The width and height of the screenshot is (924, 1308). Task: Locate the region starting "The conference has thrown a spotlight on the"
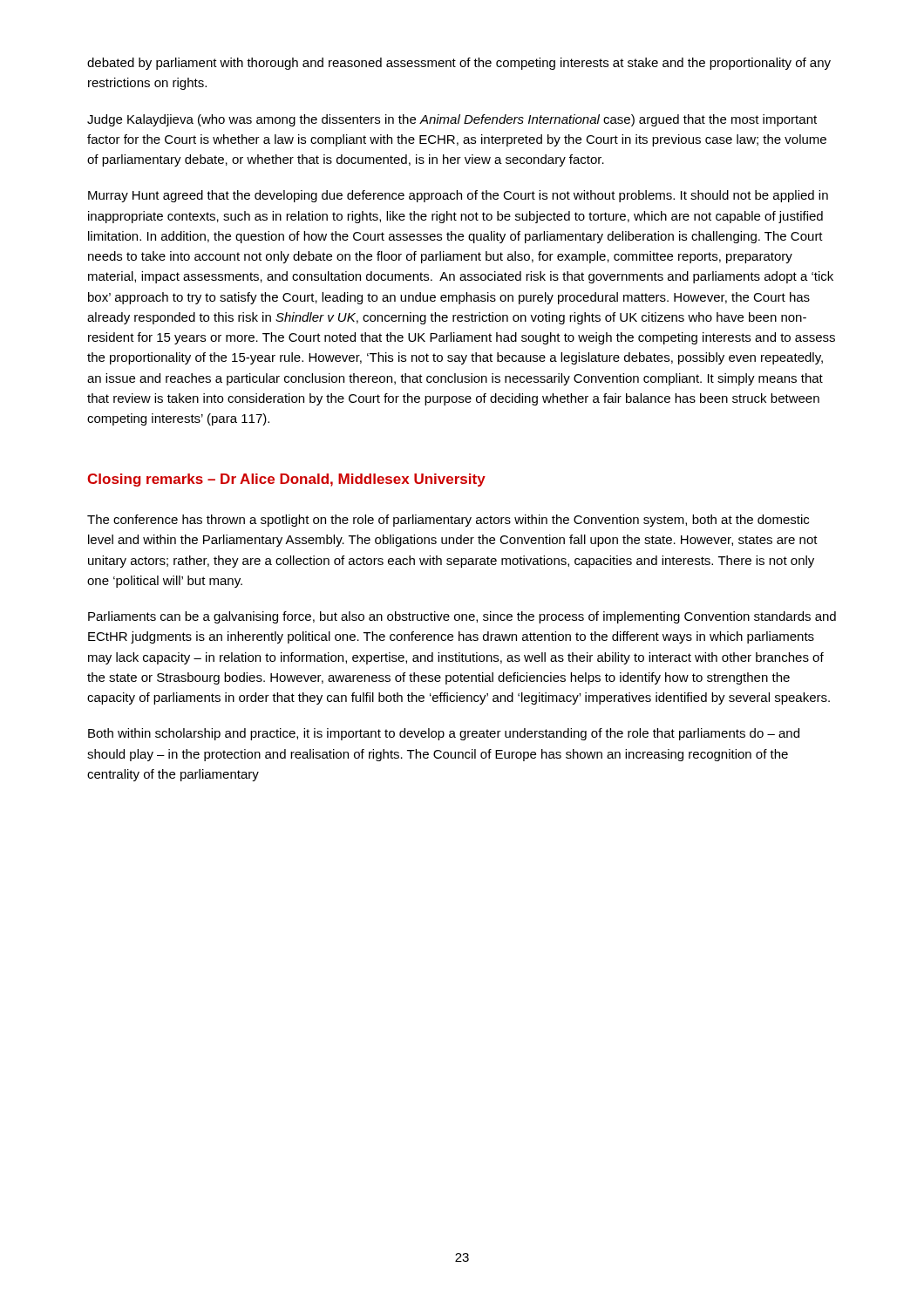click(x=452, y=550)
